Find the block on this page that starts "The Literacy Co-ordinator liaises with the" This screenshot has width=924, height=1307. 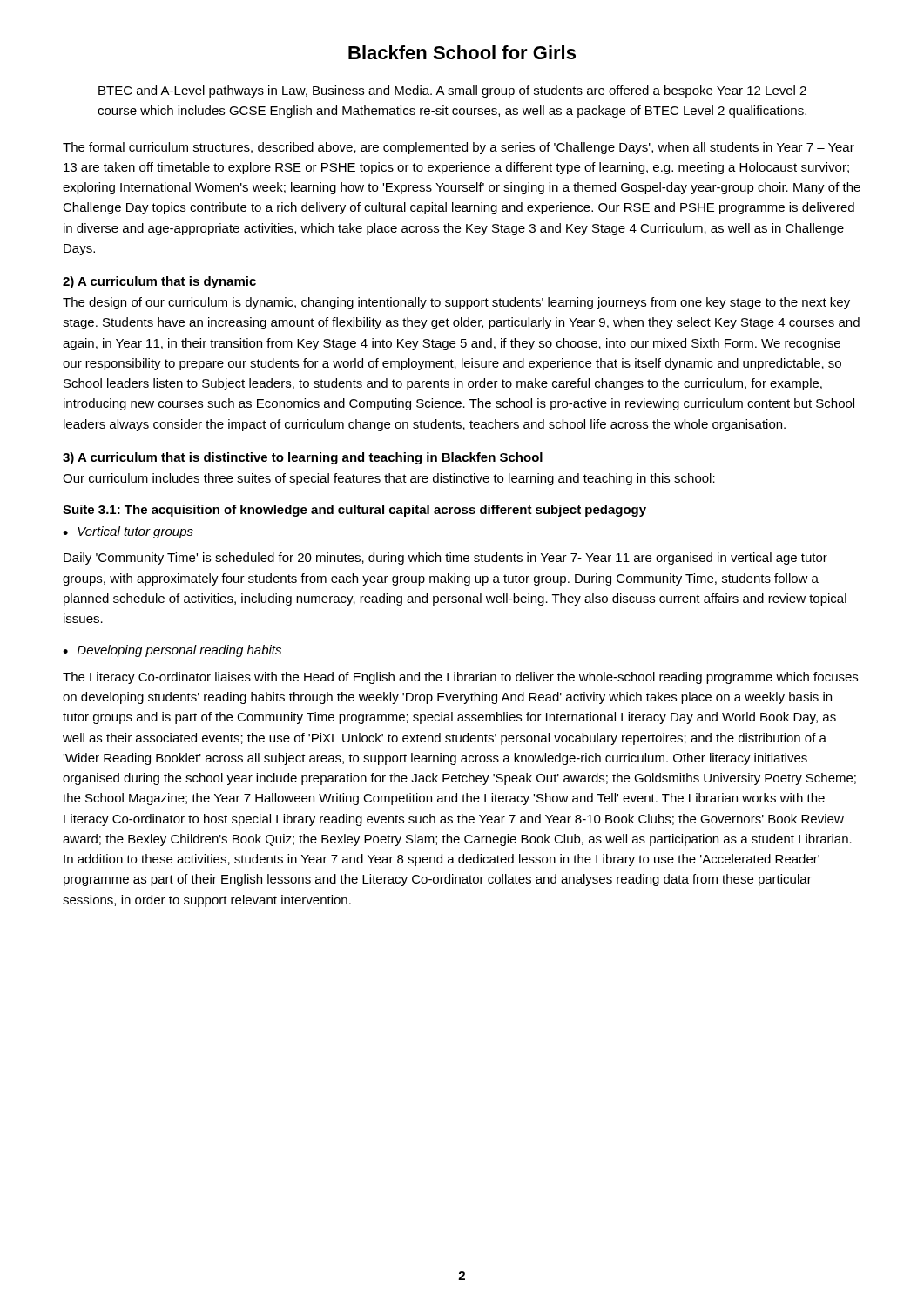(461, 788)
